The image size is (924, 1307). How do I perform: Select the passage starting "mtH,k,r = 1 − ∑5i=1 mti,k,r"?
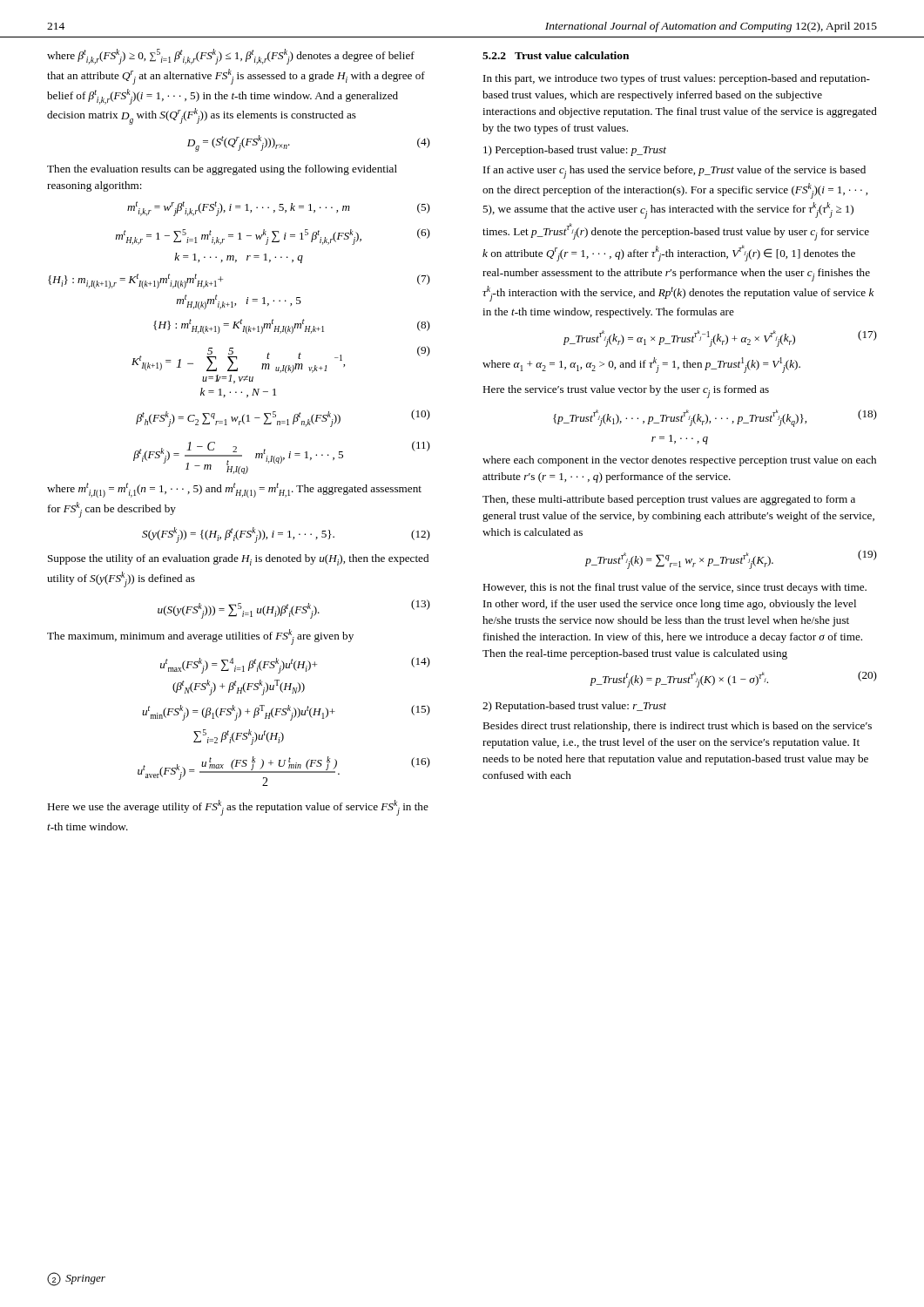(239, 244)
